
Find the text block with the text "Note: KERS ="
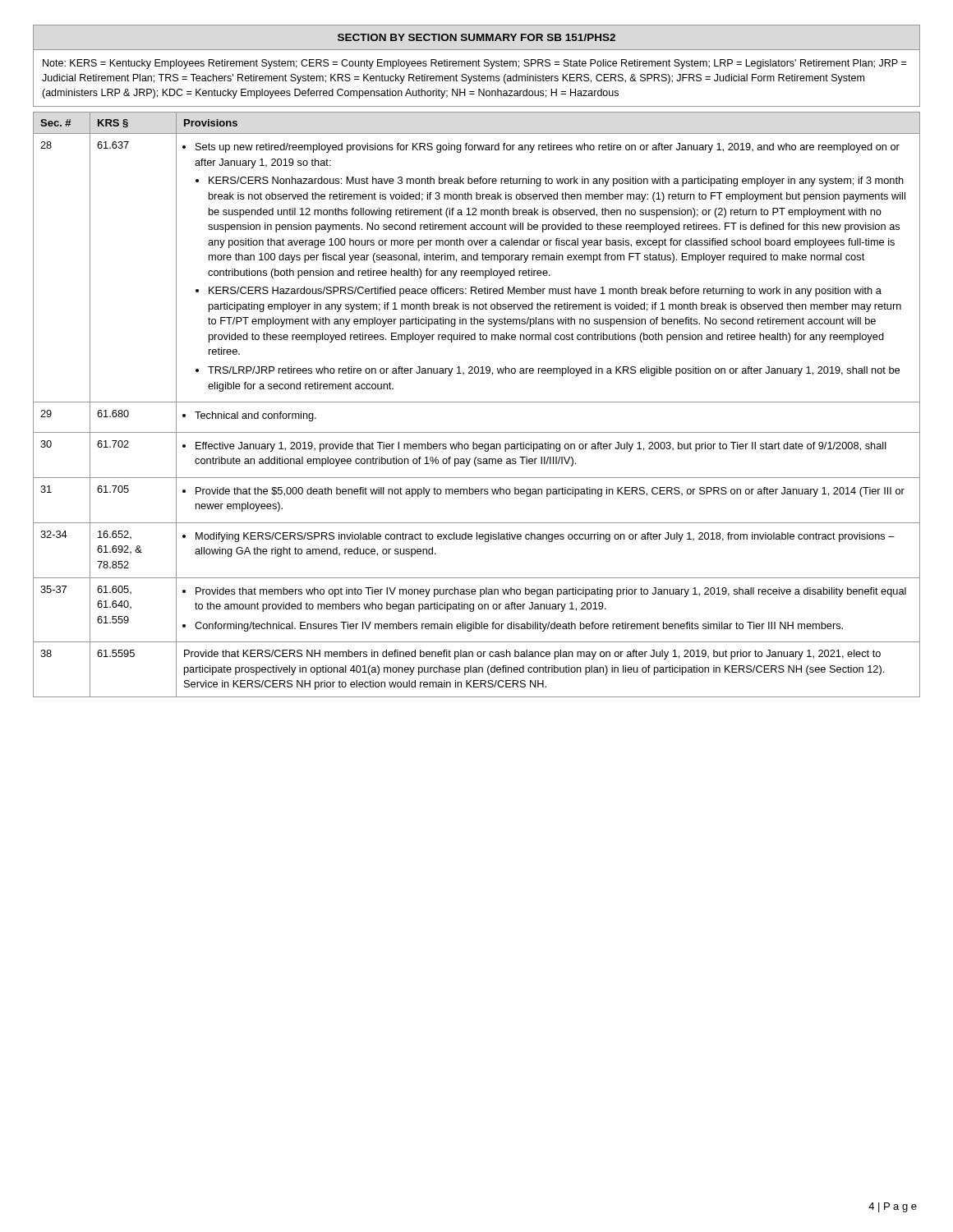click(x=474, y=78)
